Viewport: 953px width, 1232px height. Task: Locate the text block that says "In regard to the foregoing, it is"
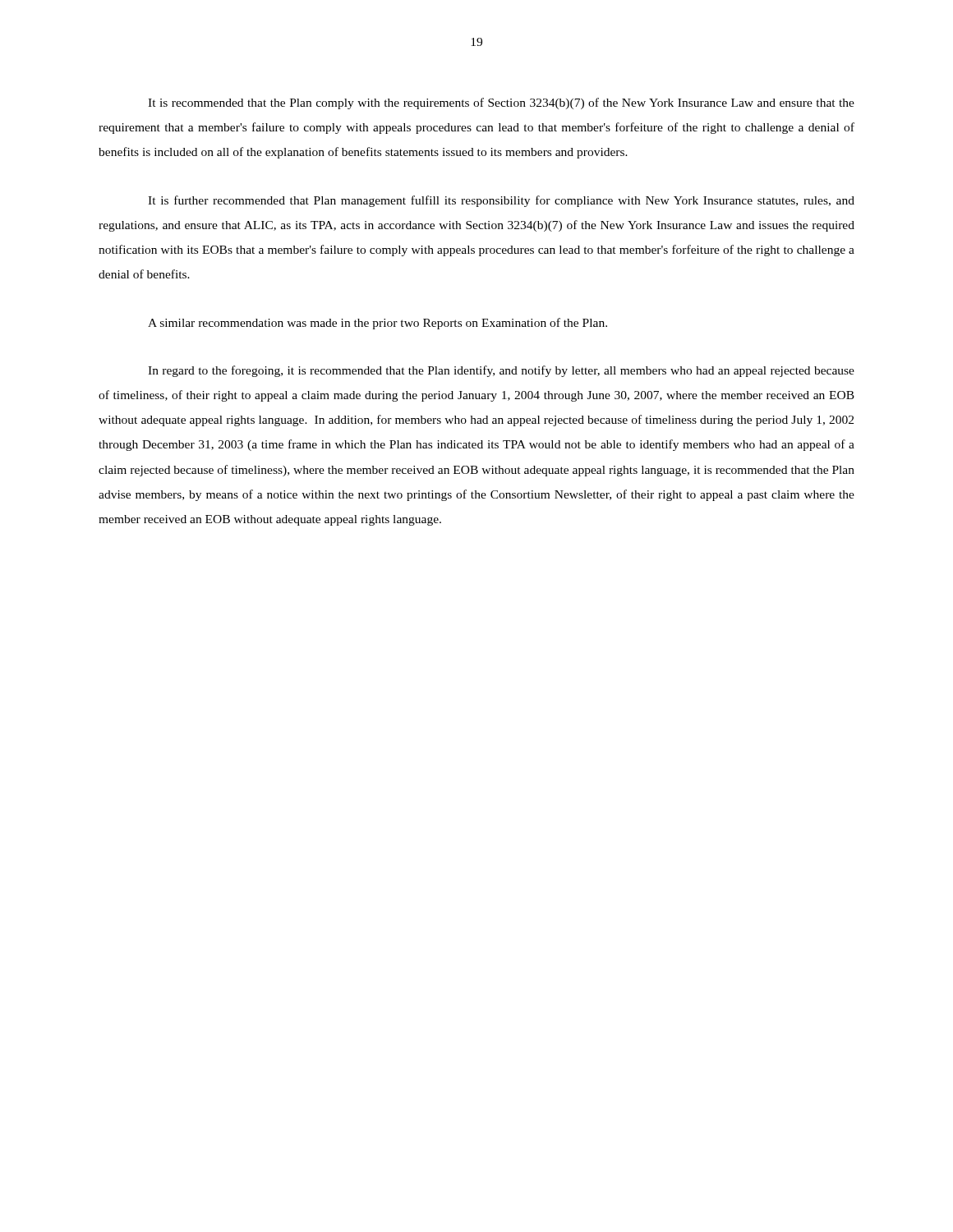(x=476, y=444)
